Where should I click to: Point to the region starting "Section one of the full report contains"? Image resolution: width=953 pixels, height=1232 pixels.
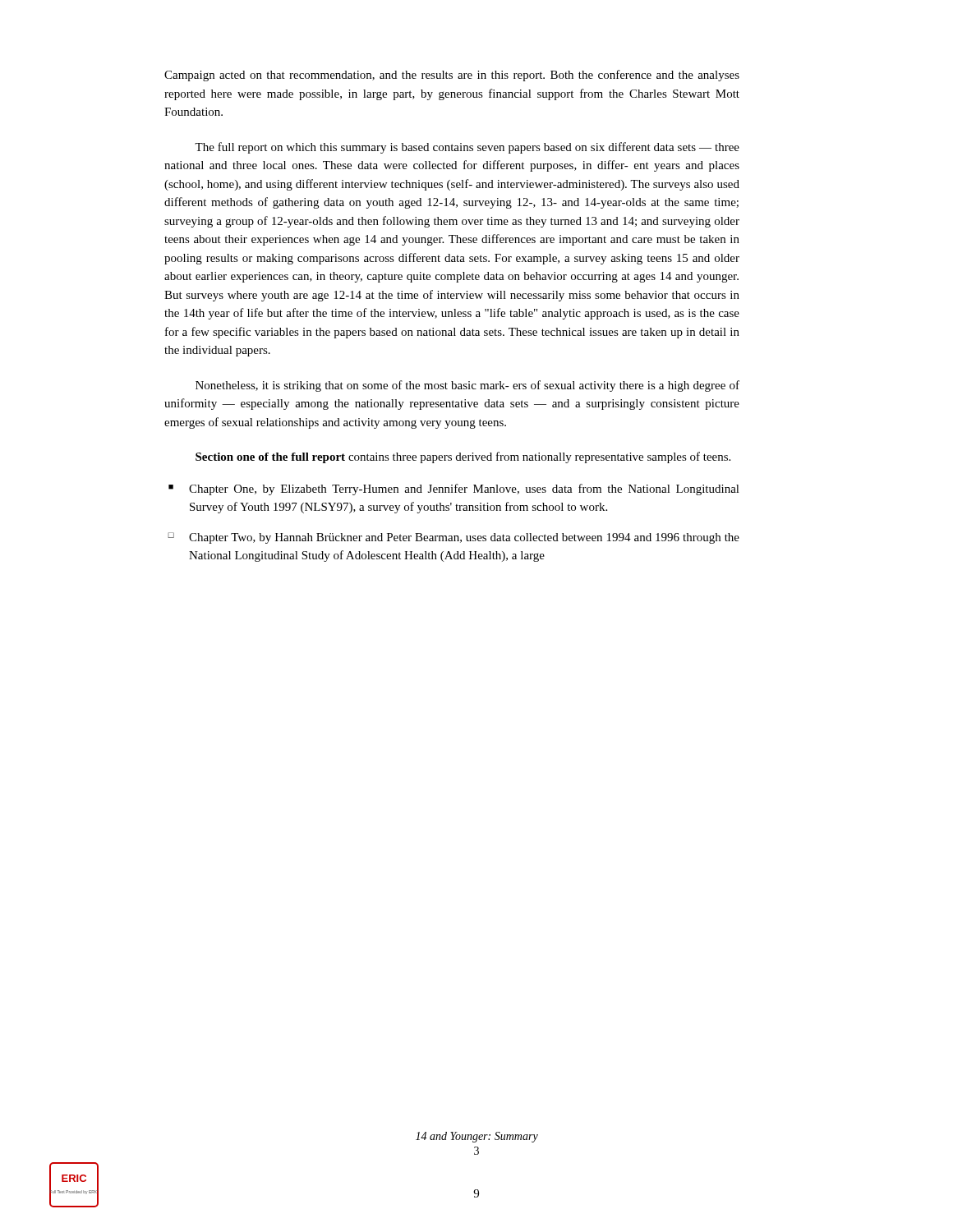pyautogui.click(x=452, y=457)
